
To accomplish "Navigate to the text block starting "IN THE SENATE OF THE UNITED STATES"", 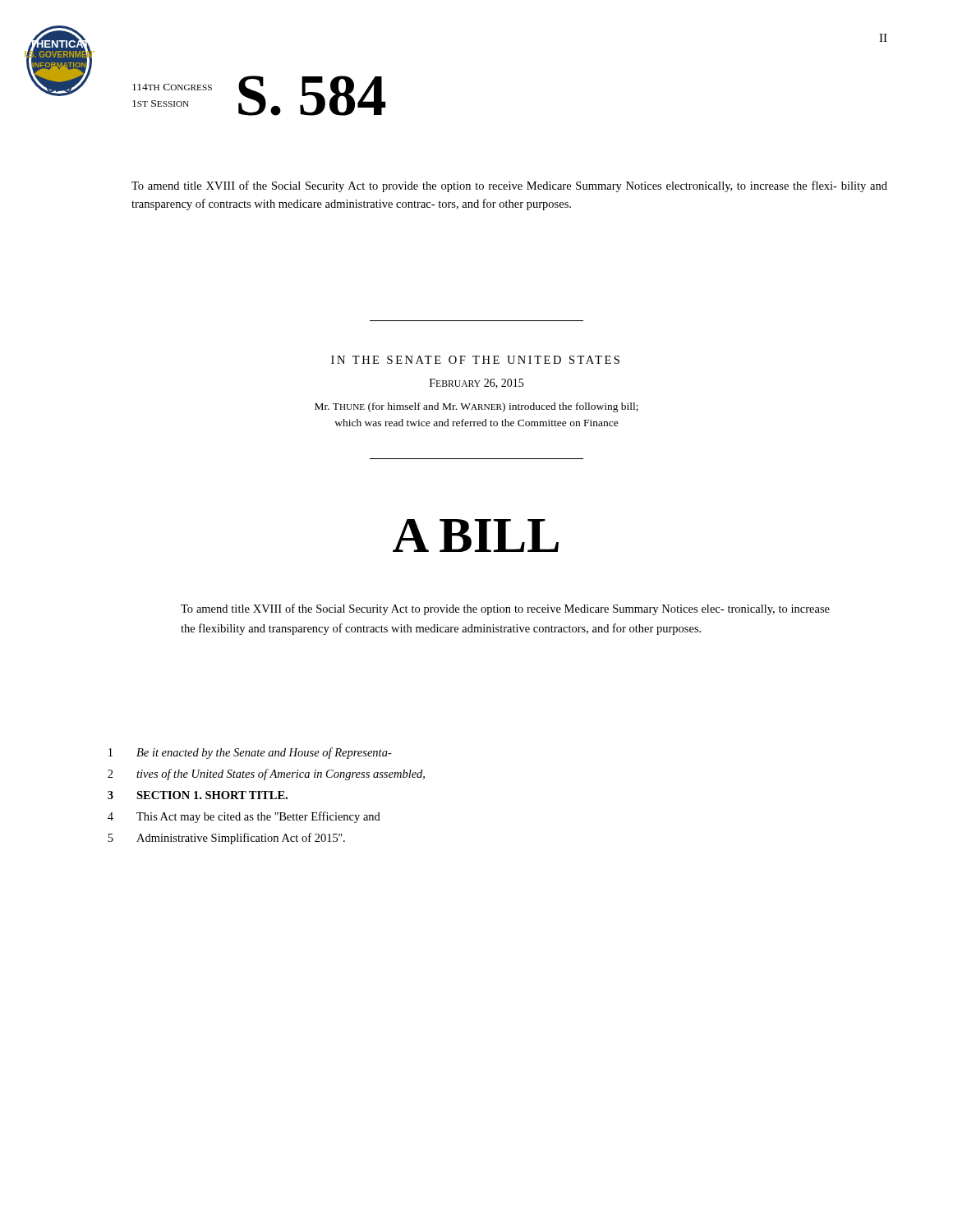I will coord(476,360).
